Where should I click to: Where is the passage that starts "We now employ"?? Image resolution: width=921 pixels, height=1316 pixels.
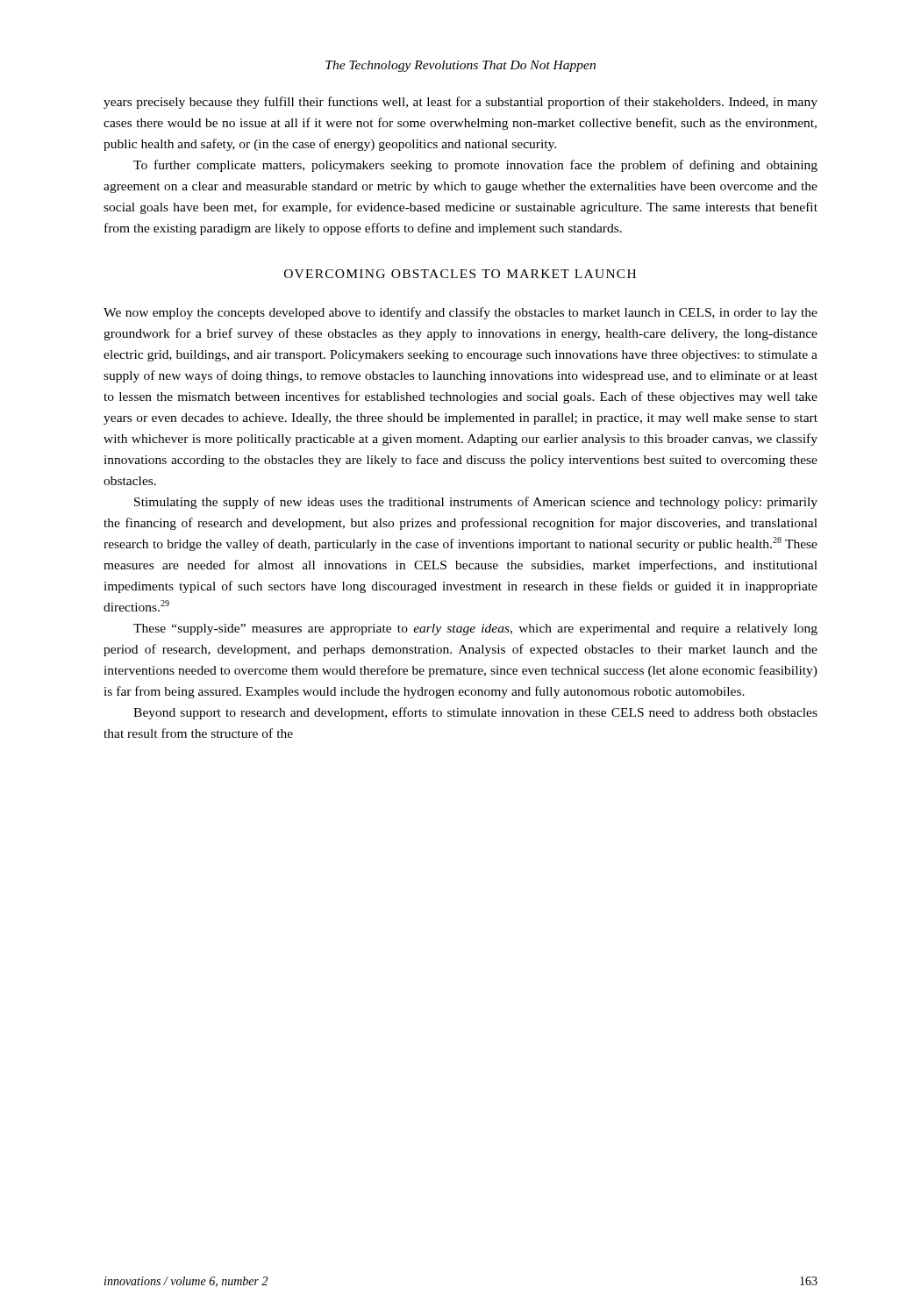point(460,523)
